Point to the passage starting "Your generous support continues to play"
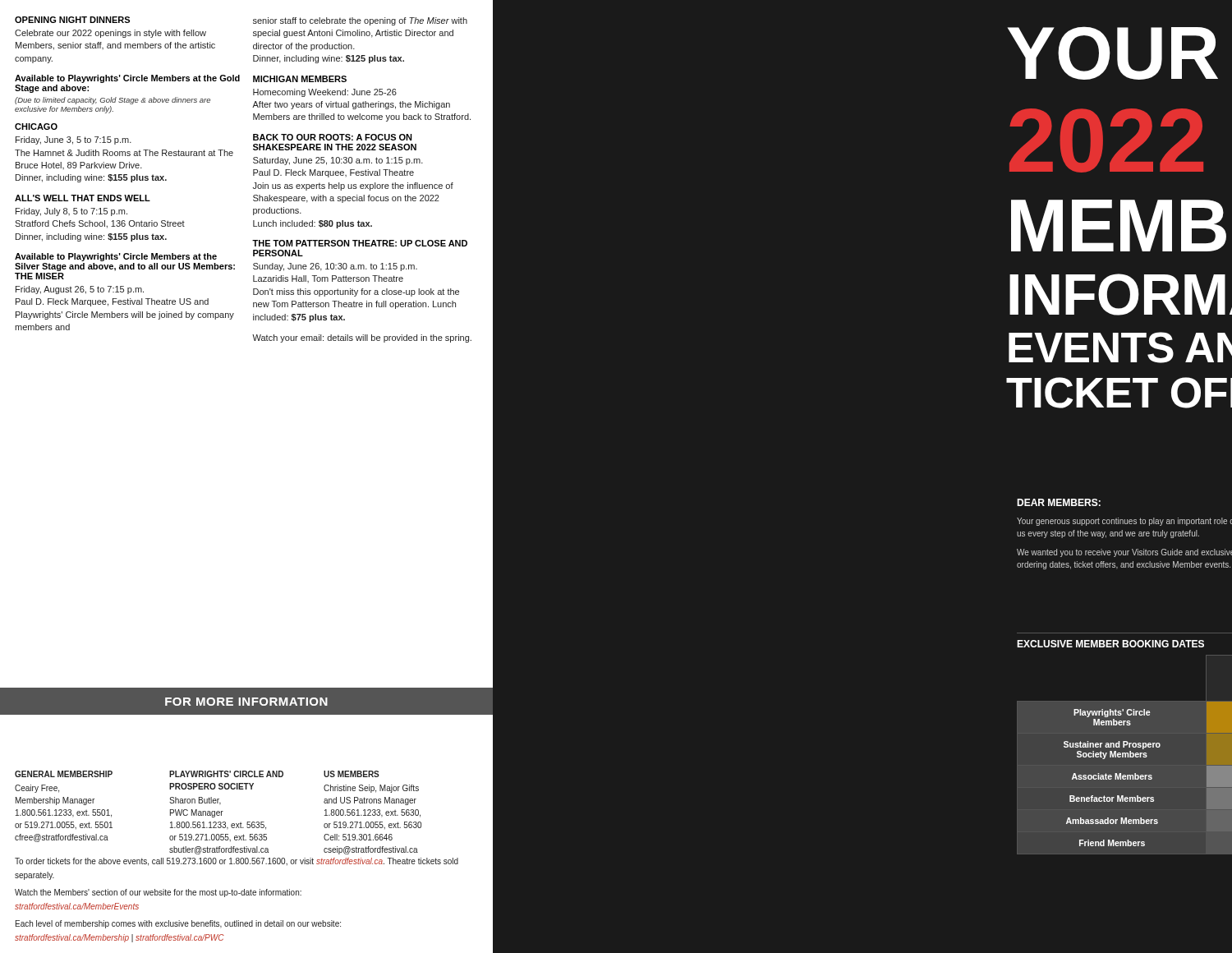Screen dimensions: 953x1232 pos(1124,527)
